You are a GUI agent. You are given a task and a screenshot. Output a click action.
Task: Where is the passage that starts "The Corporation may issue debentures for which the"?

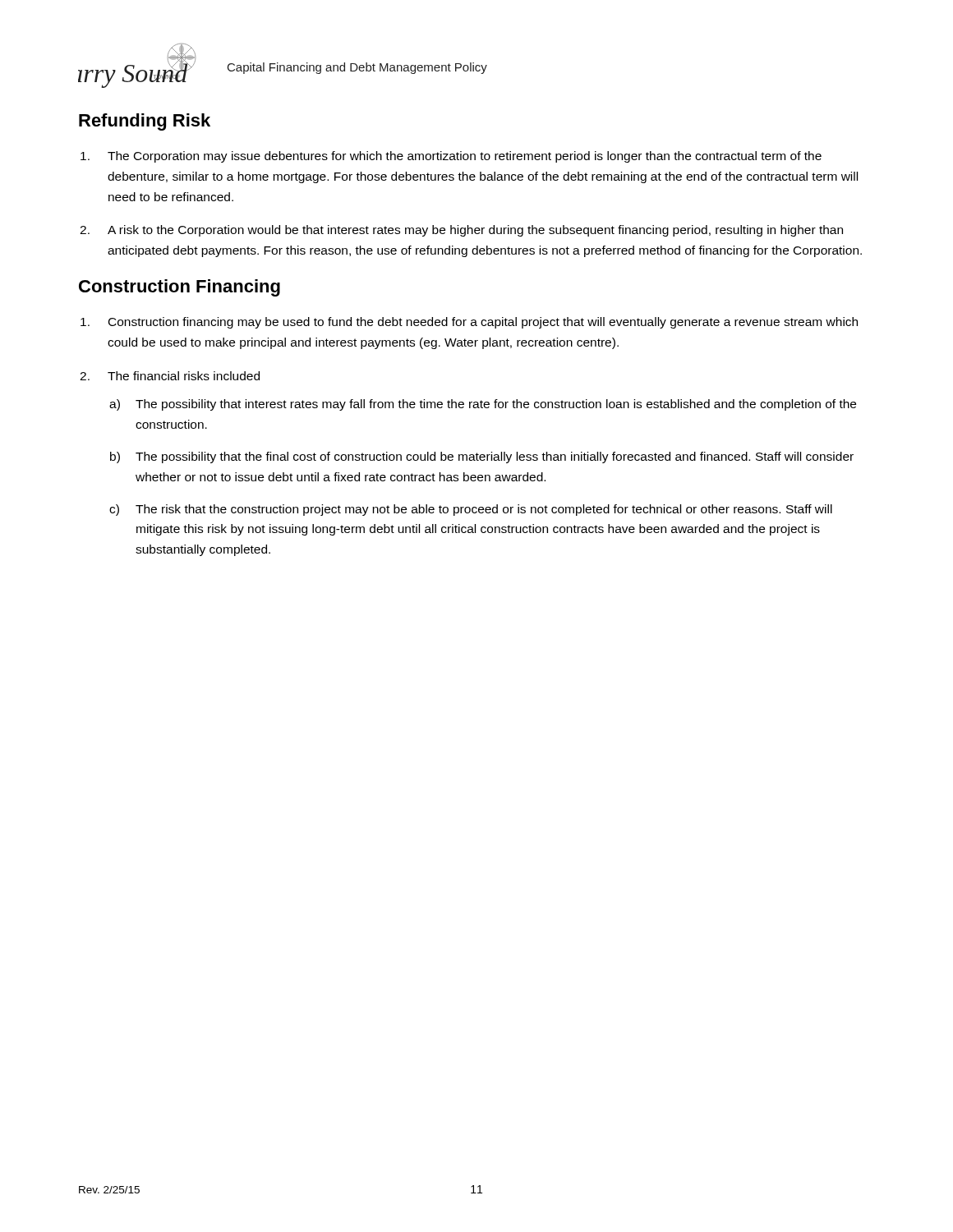(x=483, y=176)
